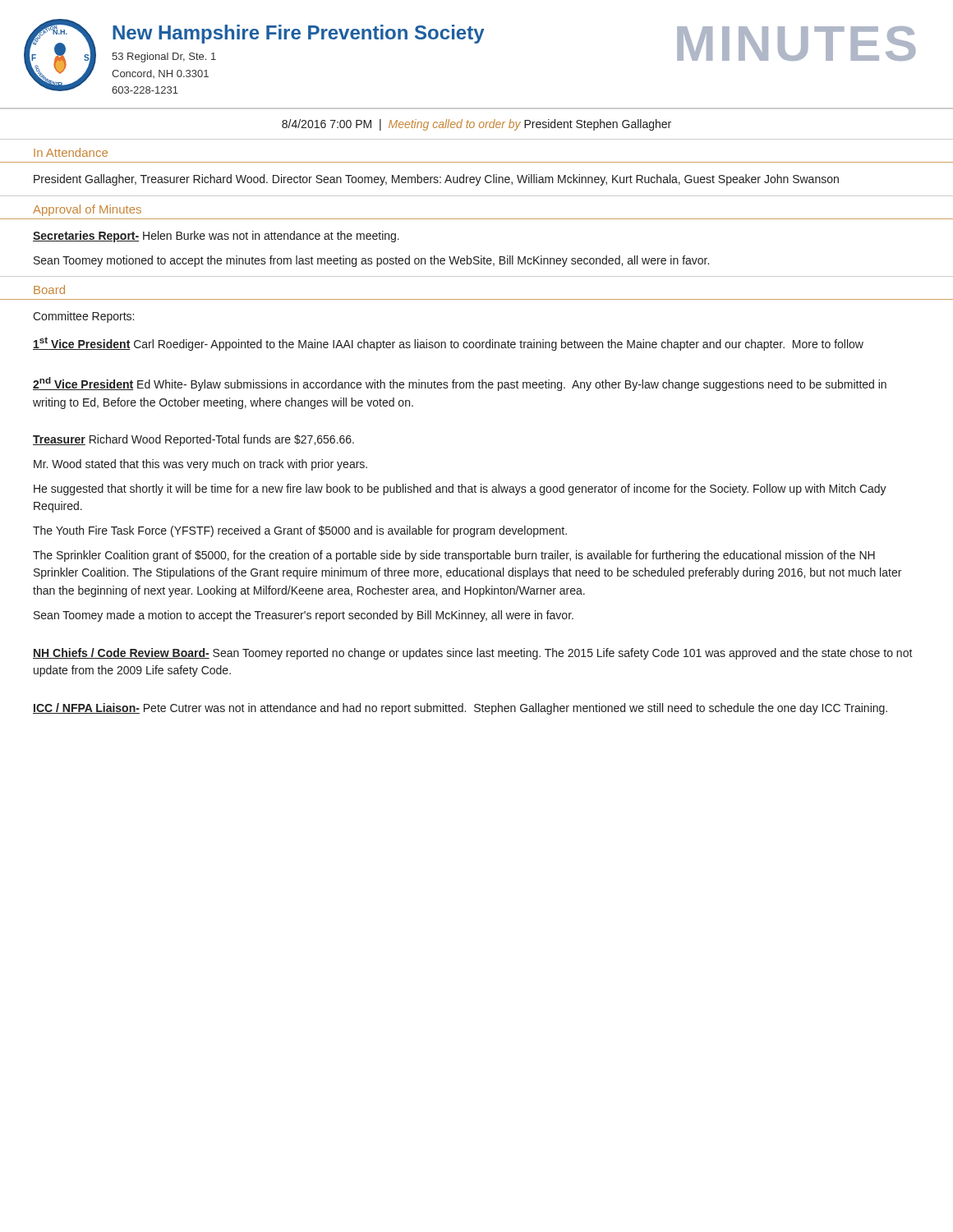Viewport: 953px width, 1232px height.
Task: Locate the text block that says "8/4/2016 7:00 PM | Meeting"
Action: [x=476, y=124]
